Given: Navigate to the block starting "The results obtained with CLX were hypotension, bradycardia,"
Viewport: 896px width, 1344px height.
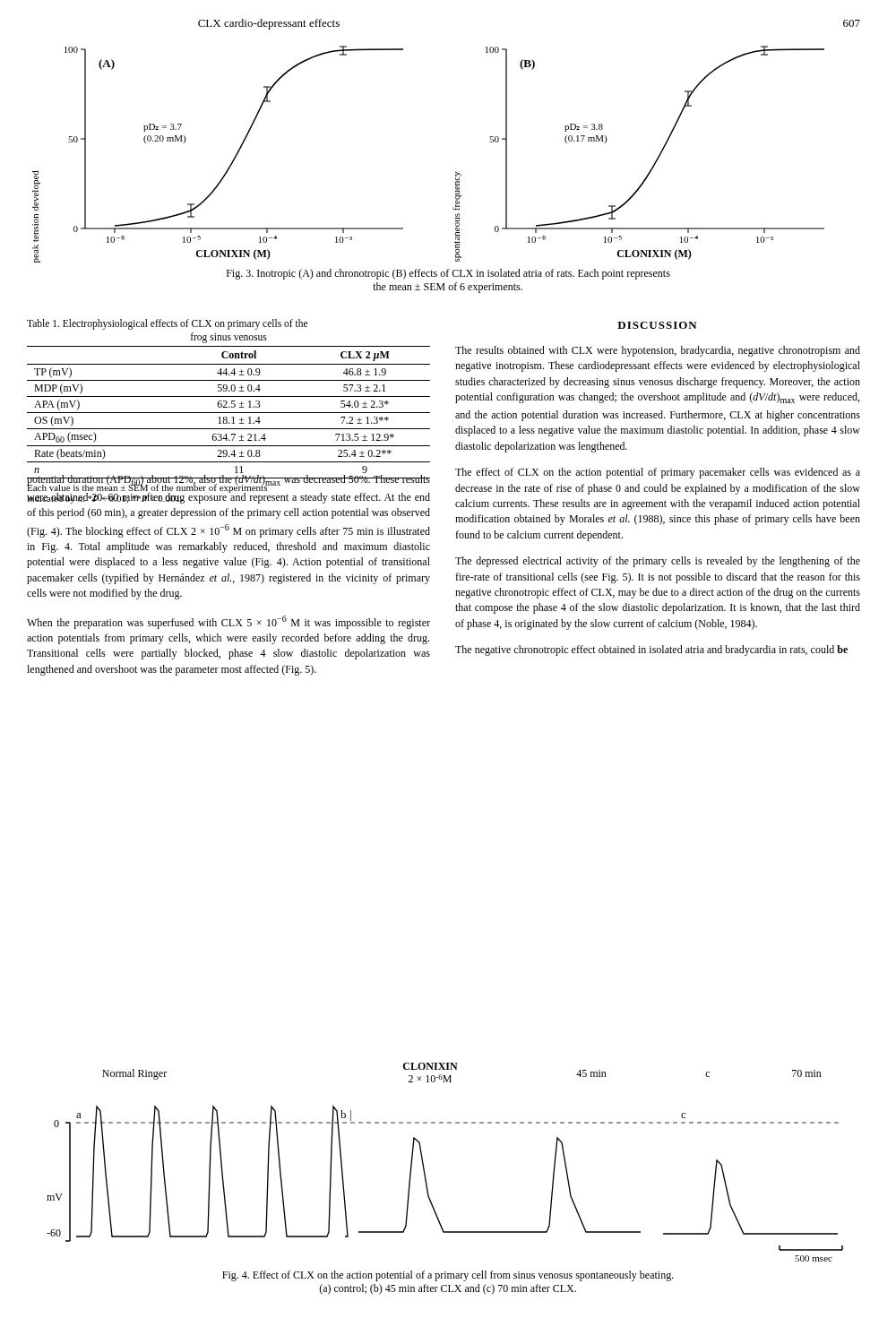Looking at the screenshot, I should tap(658, 501).
